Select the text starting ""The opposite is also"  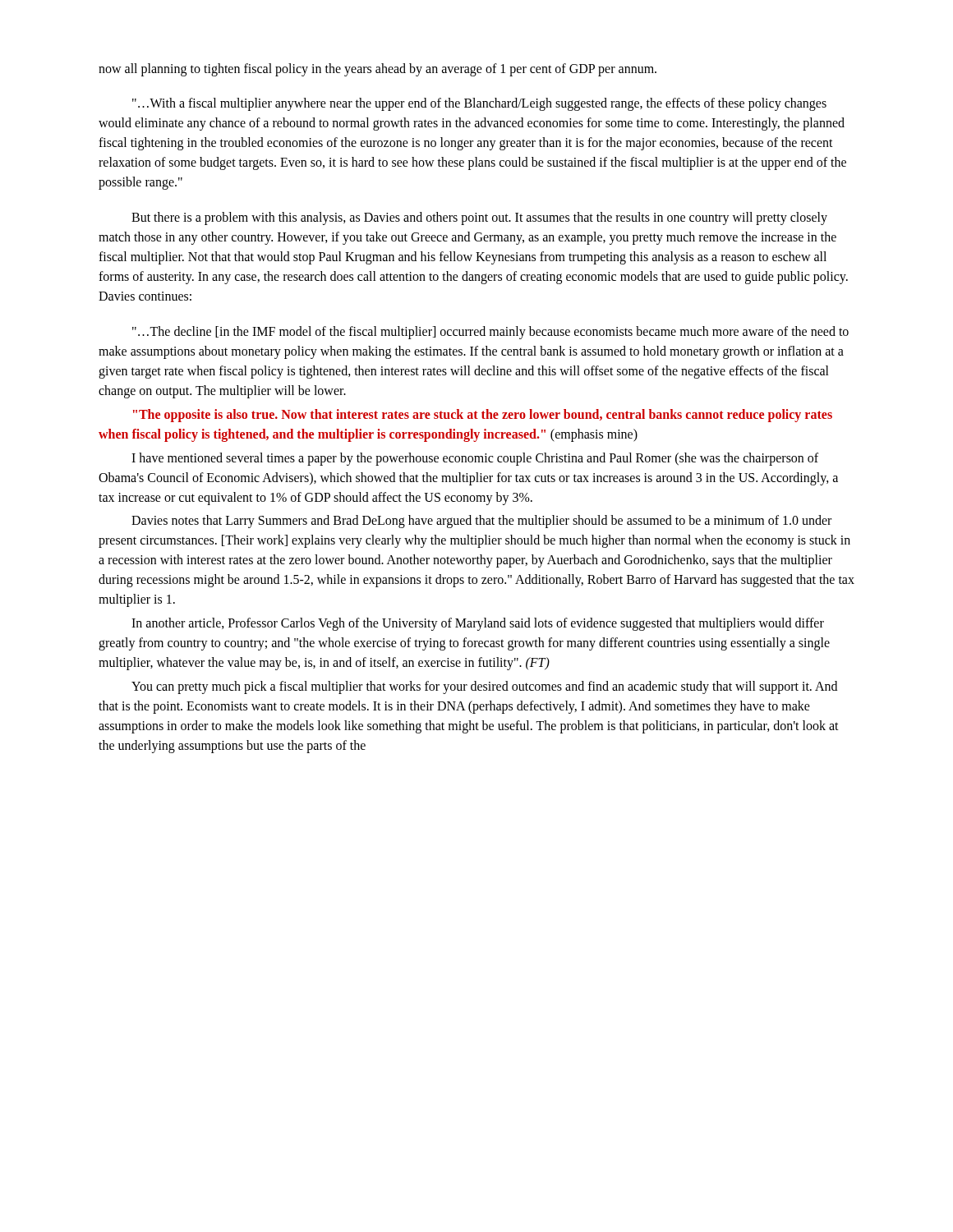coord(476,424)
